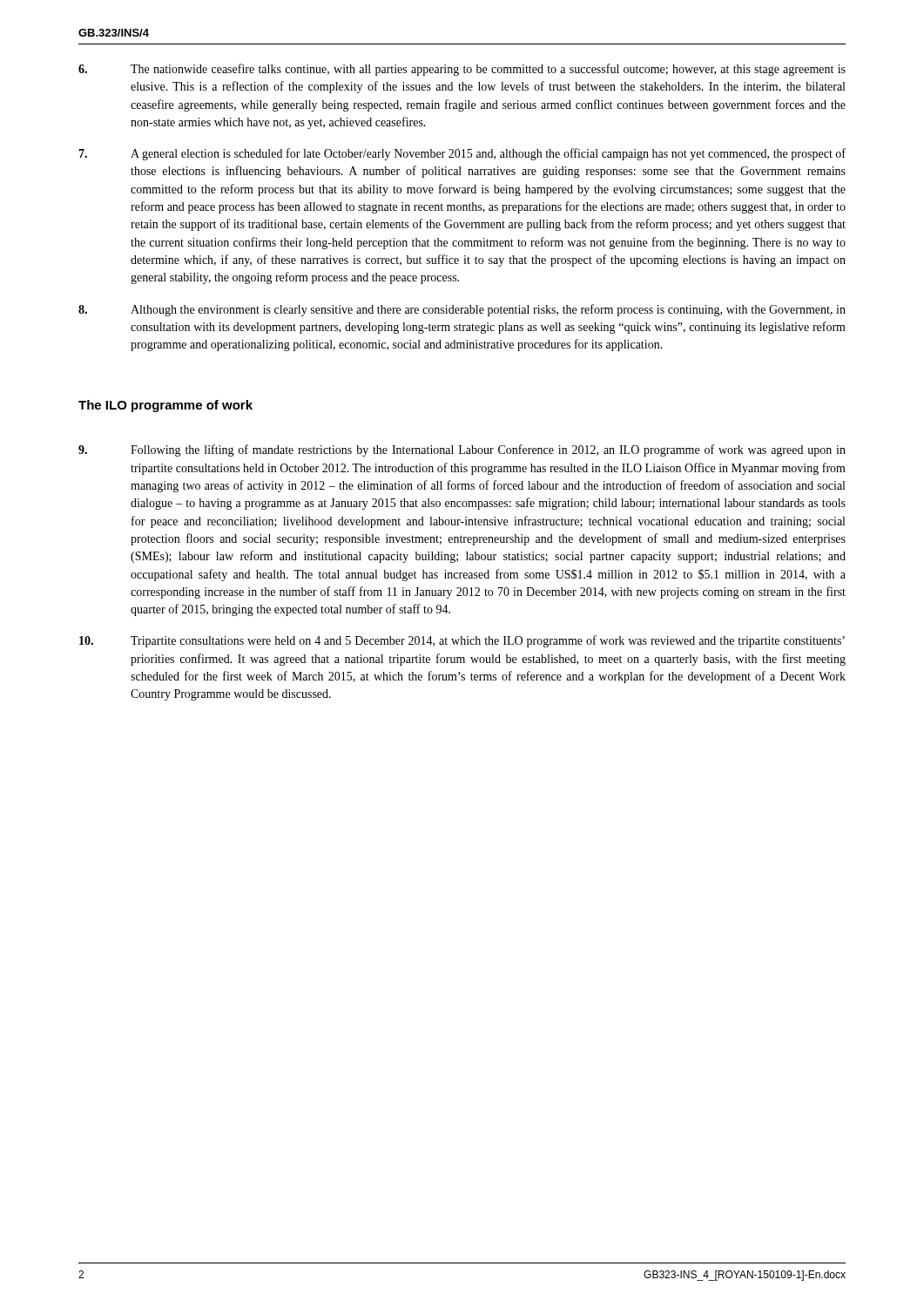
Task: Click the passage that begins "7. A general election is scheduled for late"
Action: tap(462, 216)
